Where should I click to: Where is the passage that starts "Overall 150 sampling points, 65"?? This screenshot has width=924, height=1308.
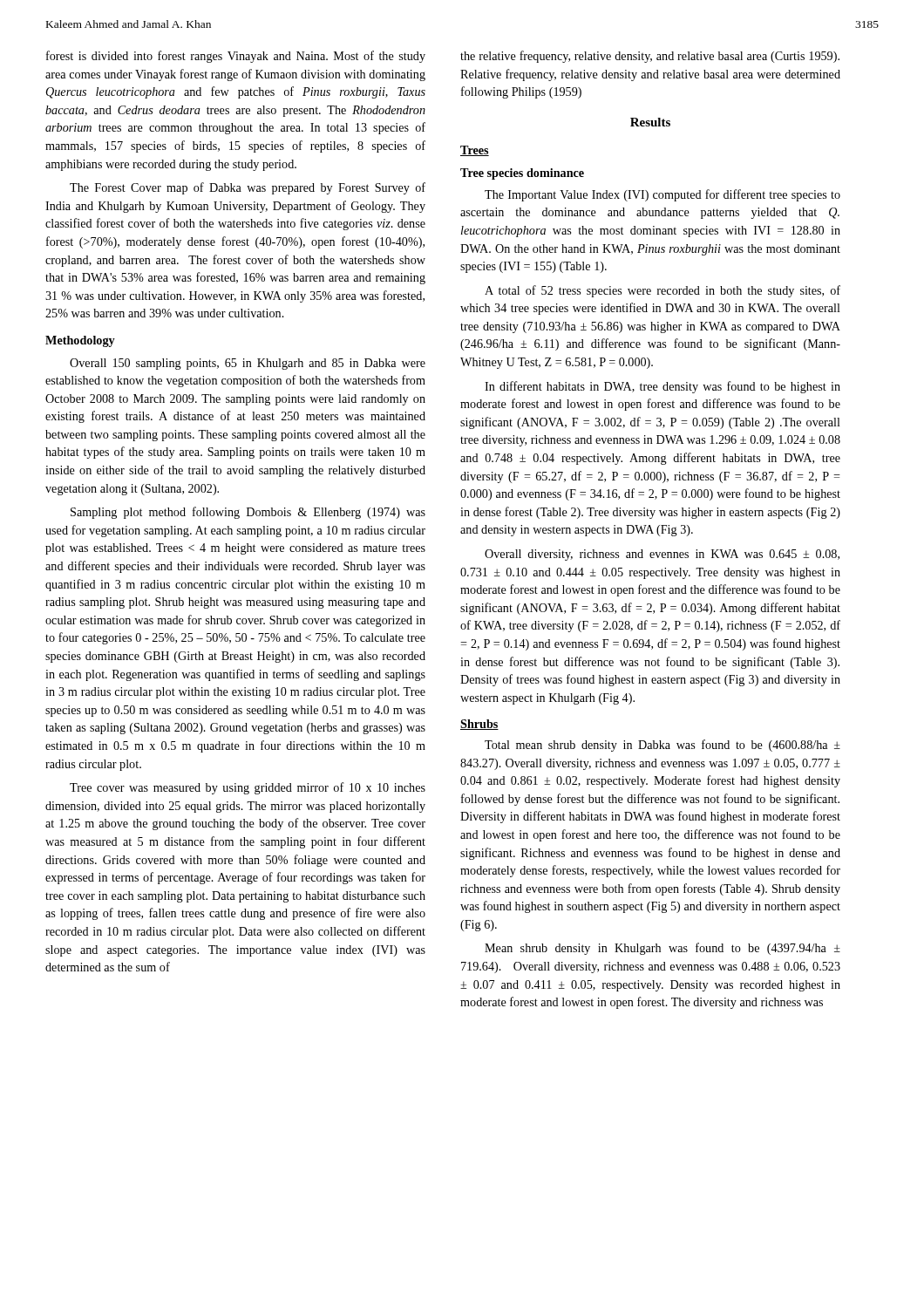point(235,425)
